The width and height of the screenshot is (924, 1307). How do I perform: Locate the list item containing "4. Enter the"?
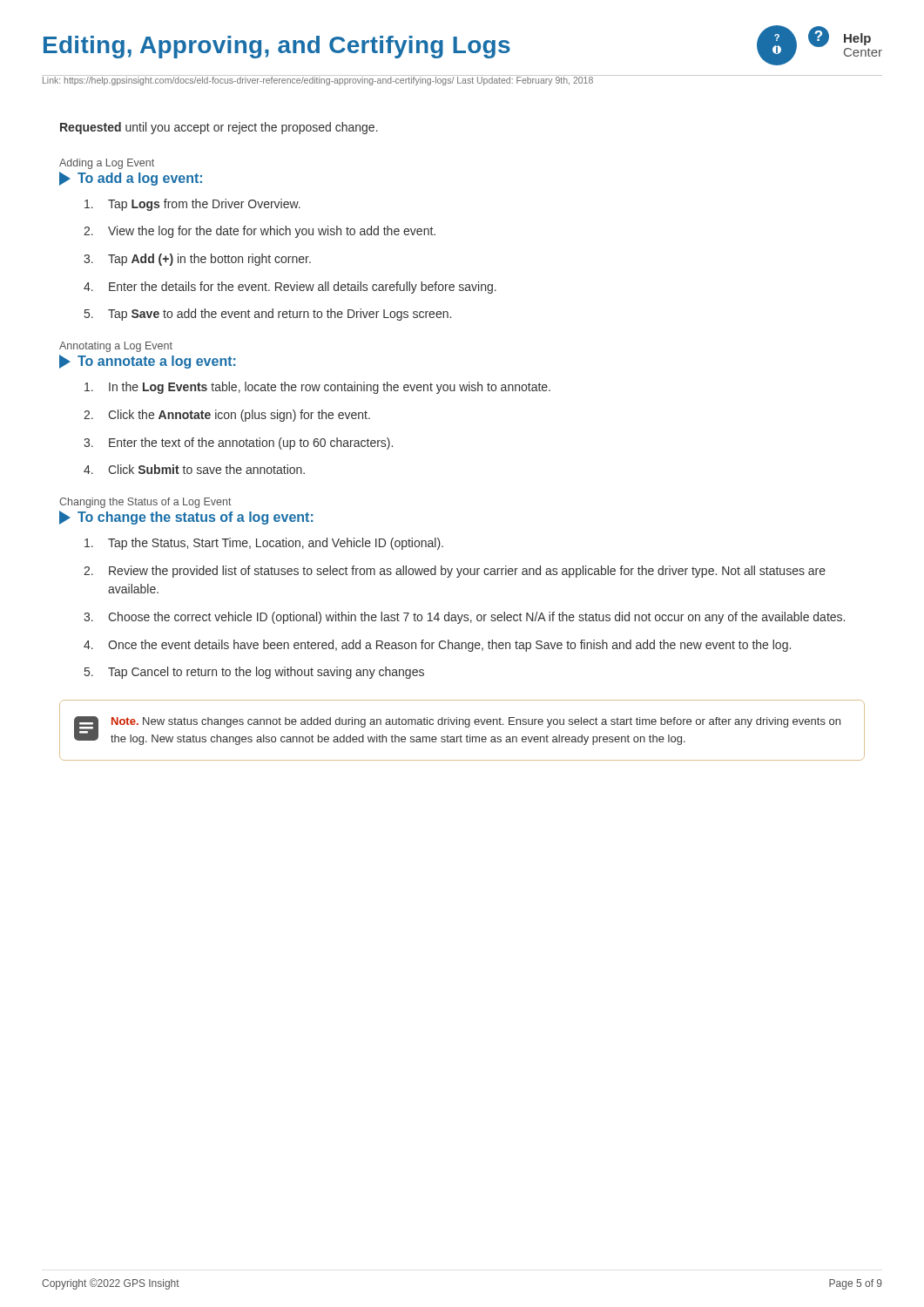474,287
